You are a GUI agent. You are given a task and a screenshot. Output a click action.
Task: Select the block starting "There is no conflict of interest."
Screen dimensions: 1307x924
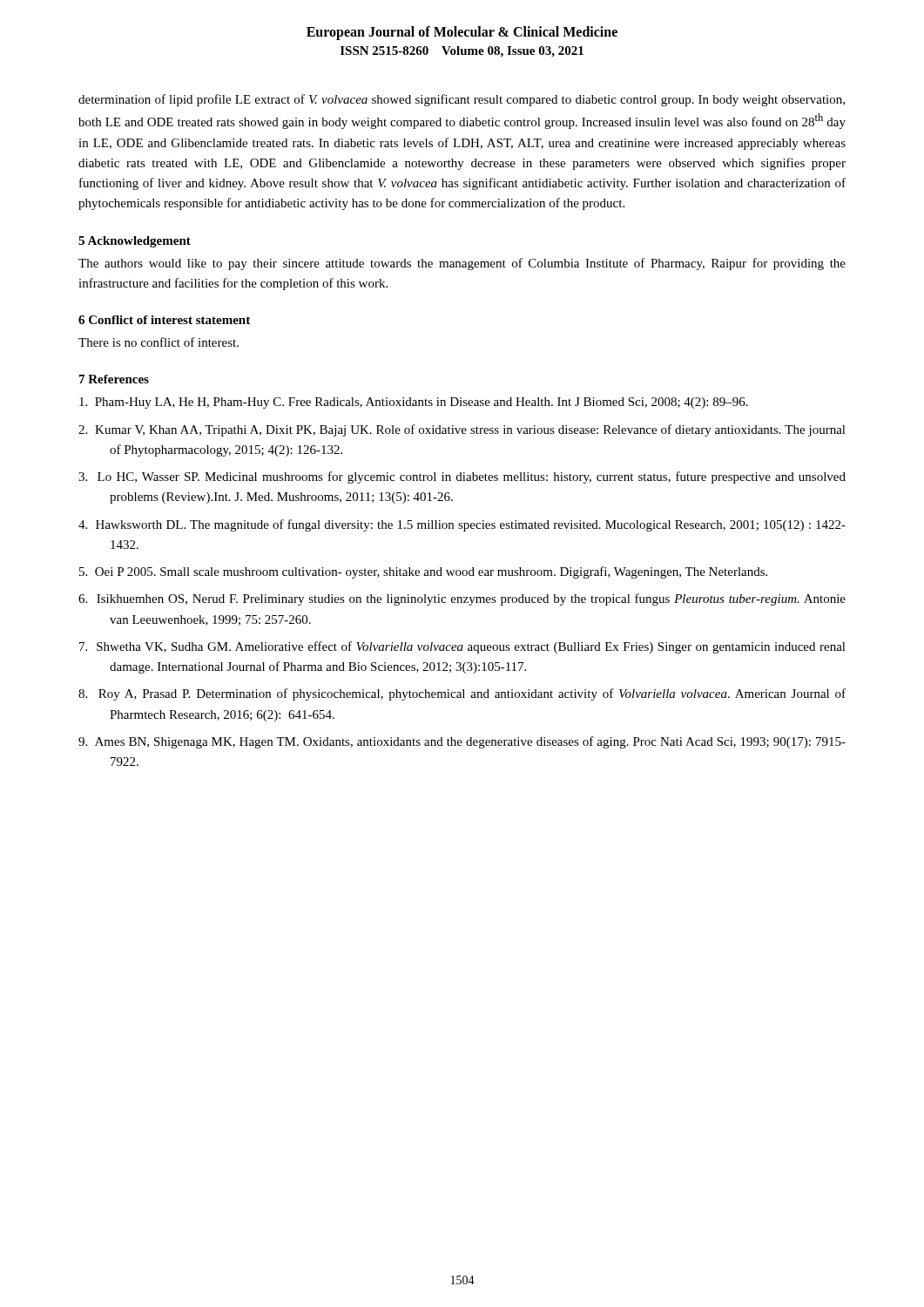pyautogui.click(x=159, y=342)
